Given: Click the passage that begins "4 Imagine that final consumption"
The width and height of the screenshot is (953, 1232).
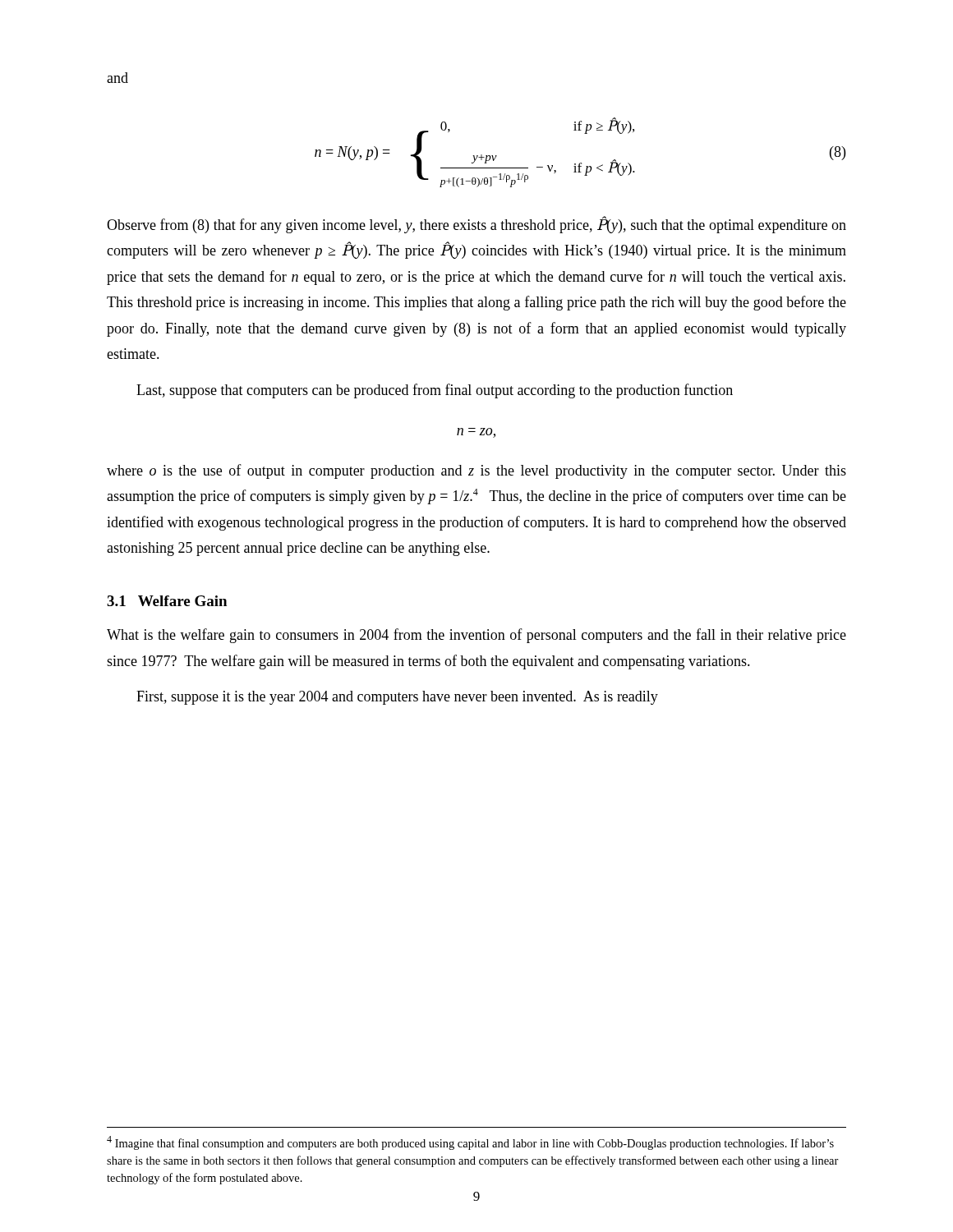Looking at the screenshot, I should tap(473, 1159).
